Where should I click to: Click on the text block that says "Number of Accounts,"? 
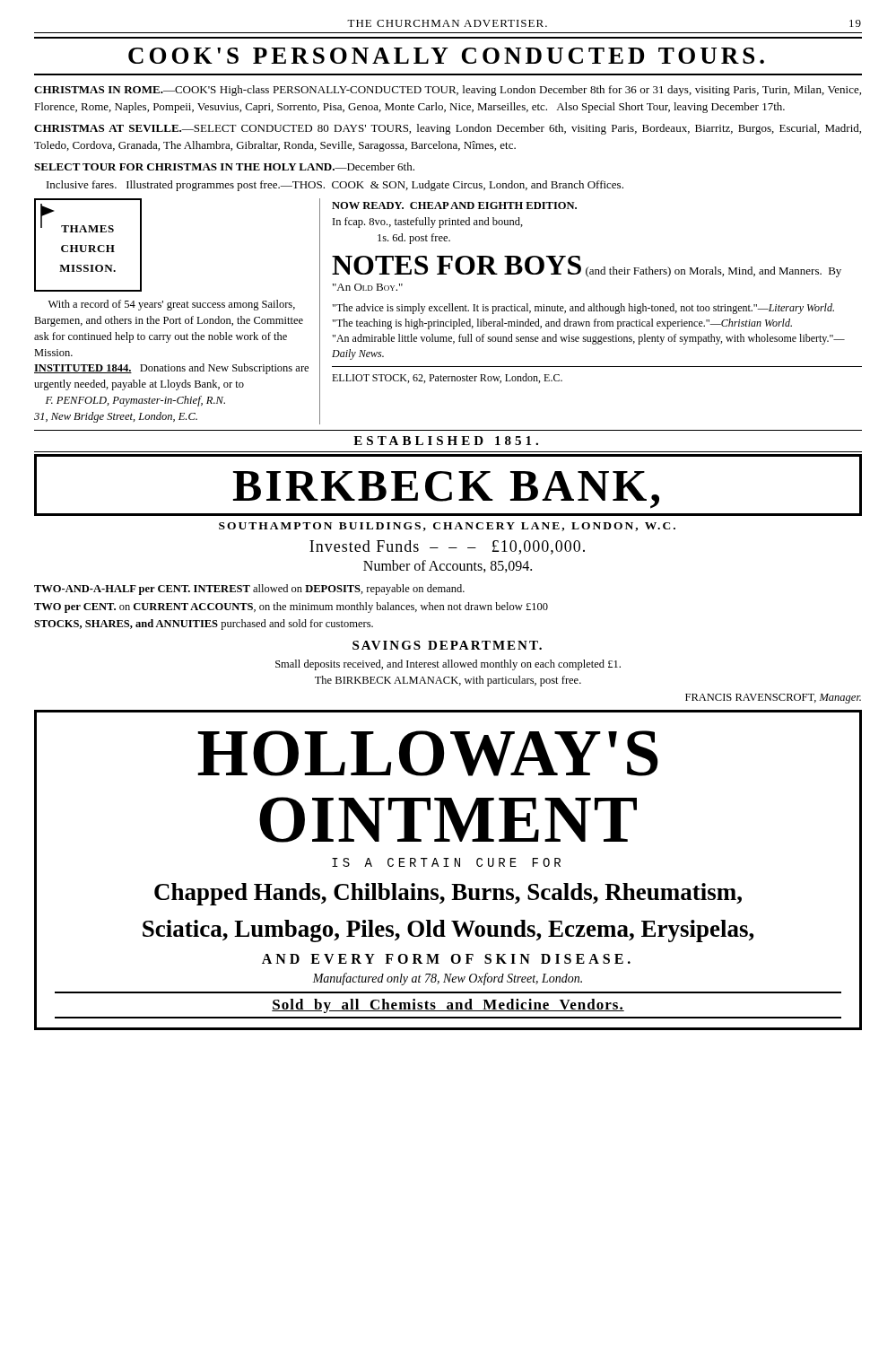(x=448, y=566)
